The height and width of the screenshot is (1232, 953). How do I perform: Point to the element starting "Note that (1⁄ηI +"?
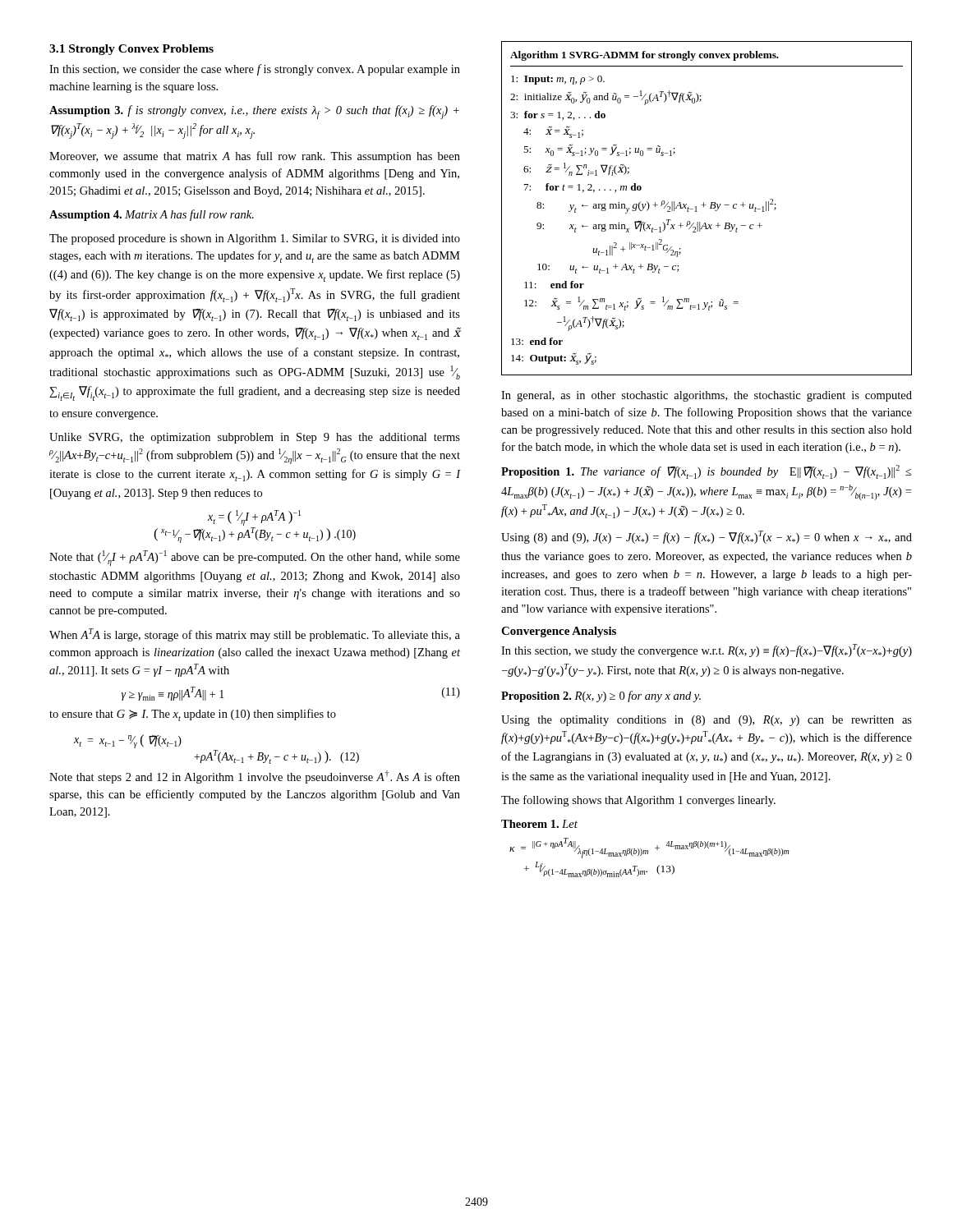pyautogui.click(x=255, y=583)
